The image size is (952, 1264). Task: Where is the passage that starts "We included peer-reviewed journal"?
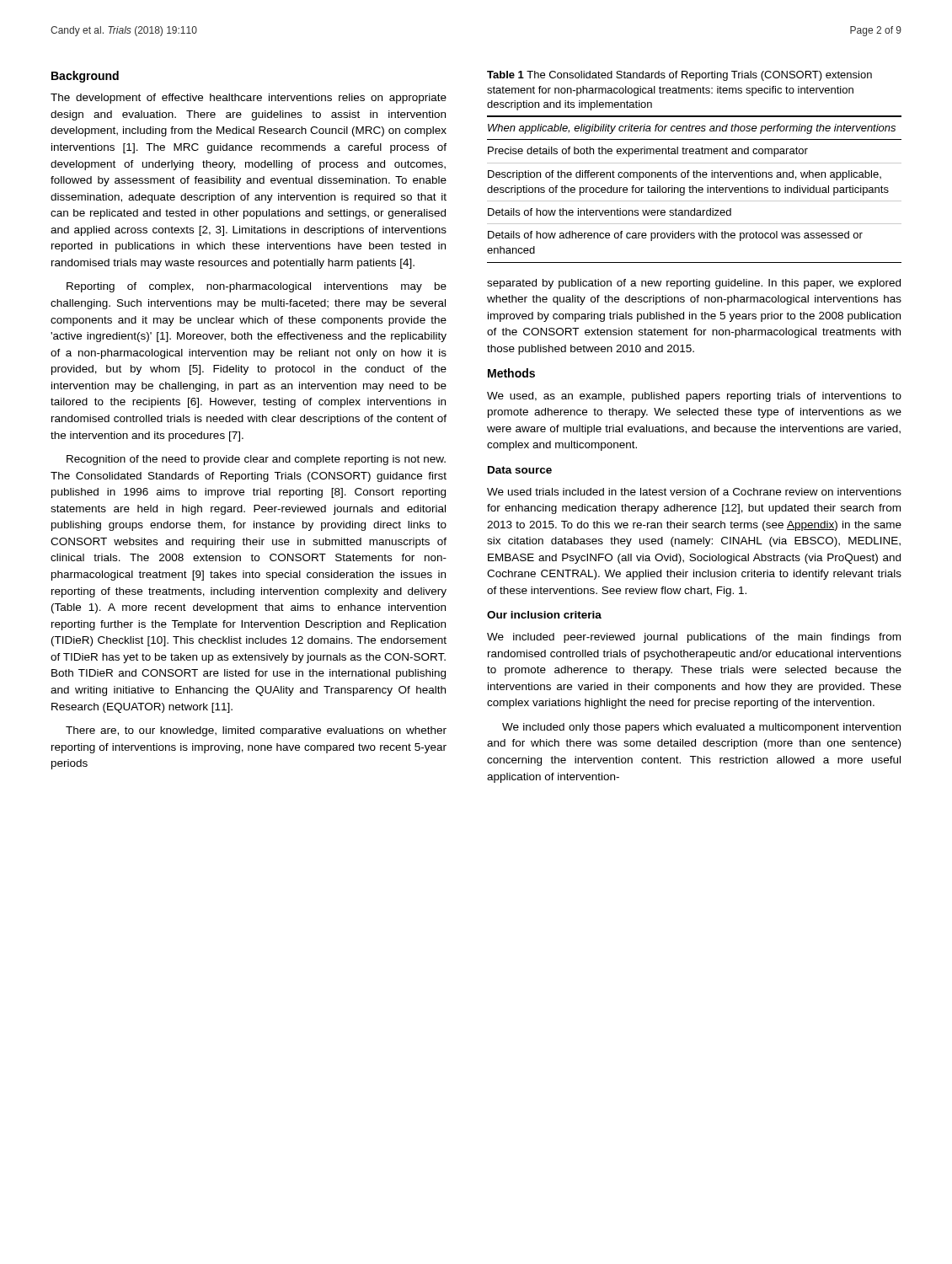pos(694,707)
